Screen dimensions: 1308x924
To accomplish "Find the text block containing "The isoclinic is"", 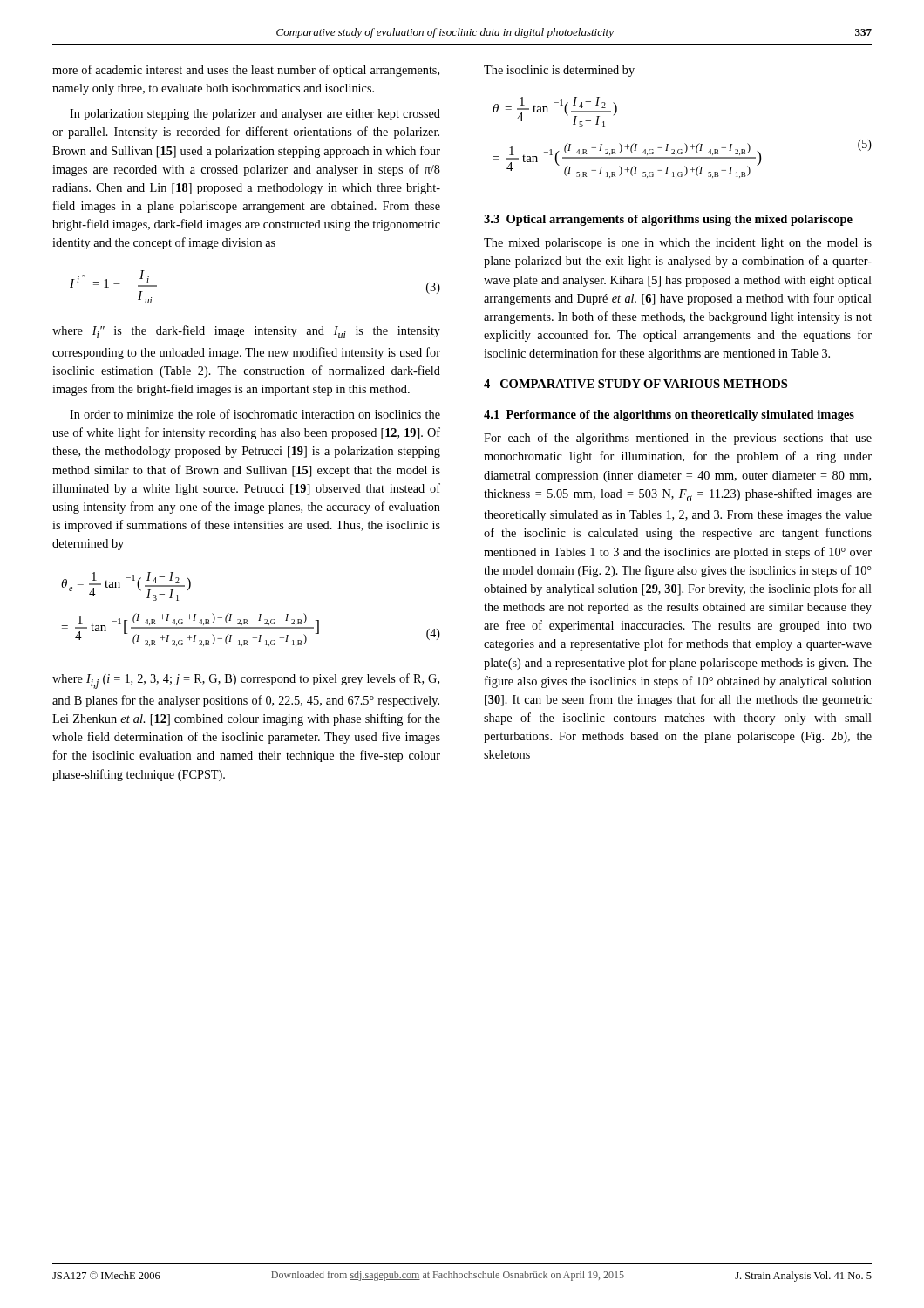I will (559, 71).
